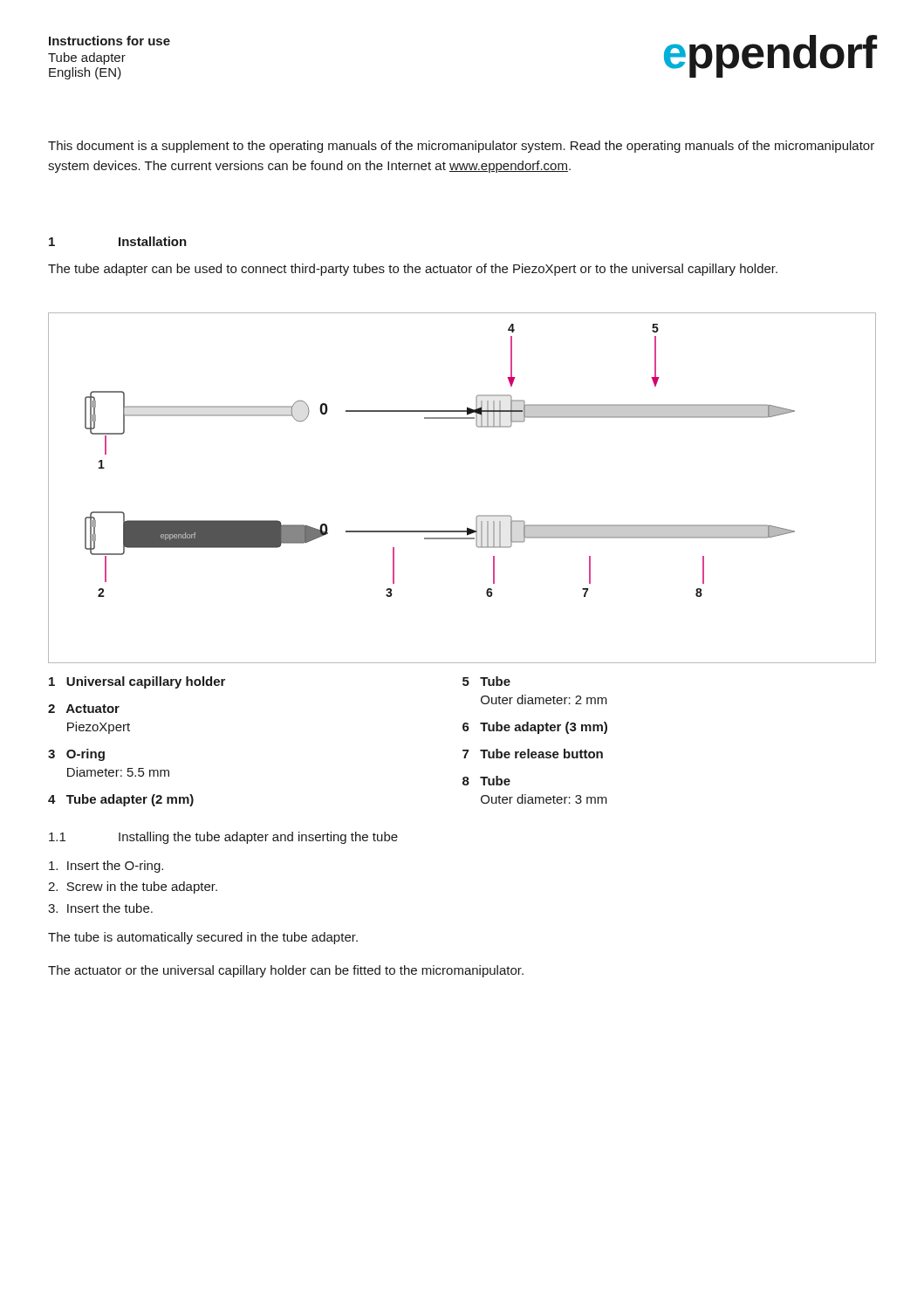Point to the passage starting "The tube is automatically"
This screenshot has height=1309, width=924.
(203, 937)
